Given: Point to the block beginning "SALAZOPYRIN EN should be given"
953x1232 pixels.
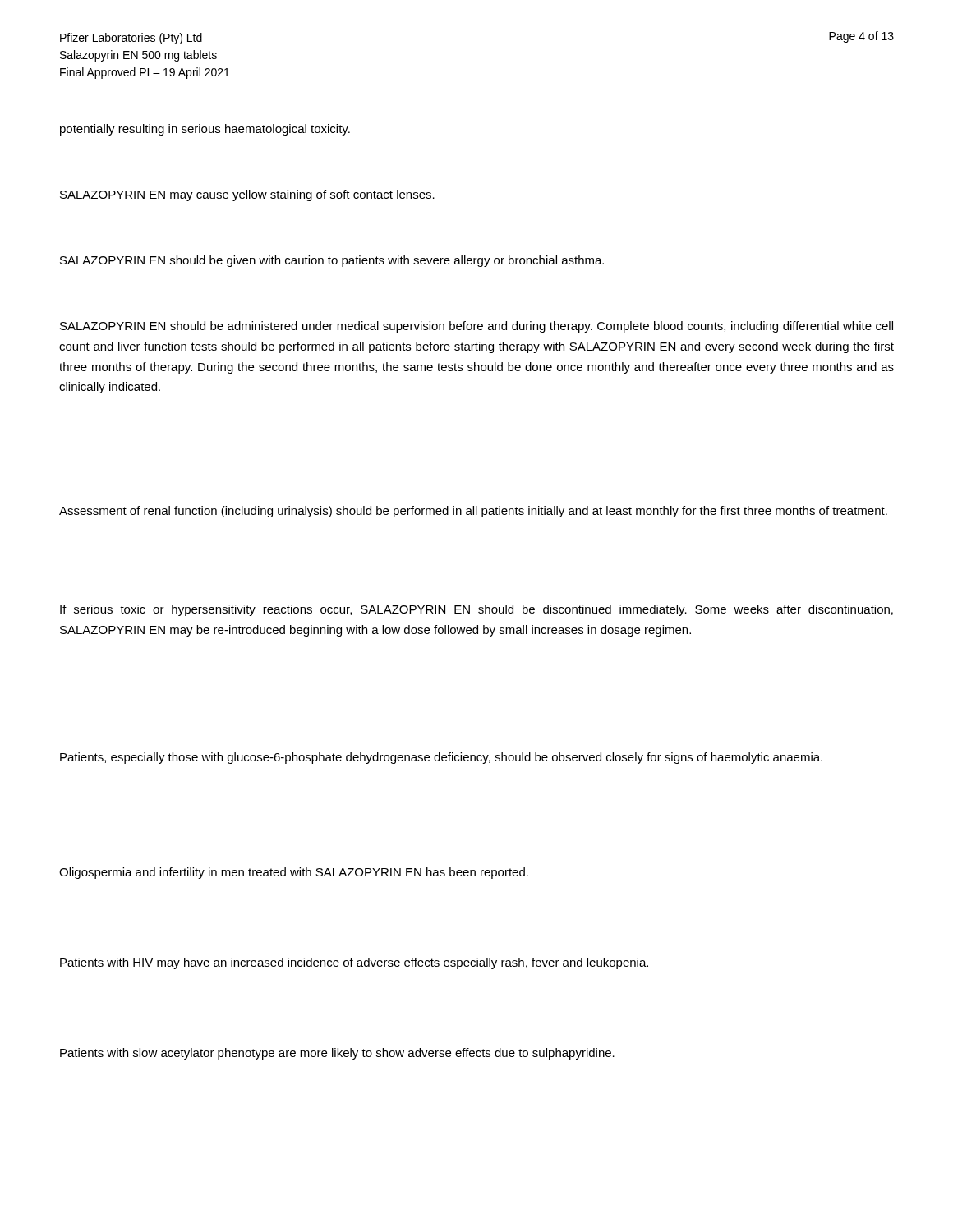Looking at the screenshot, I should (332, 260).
